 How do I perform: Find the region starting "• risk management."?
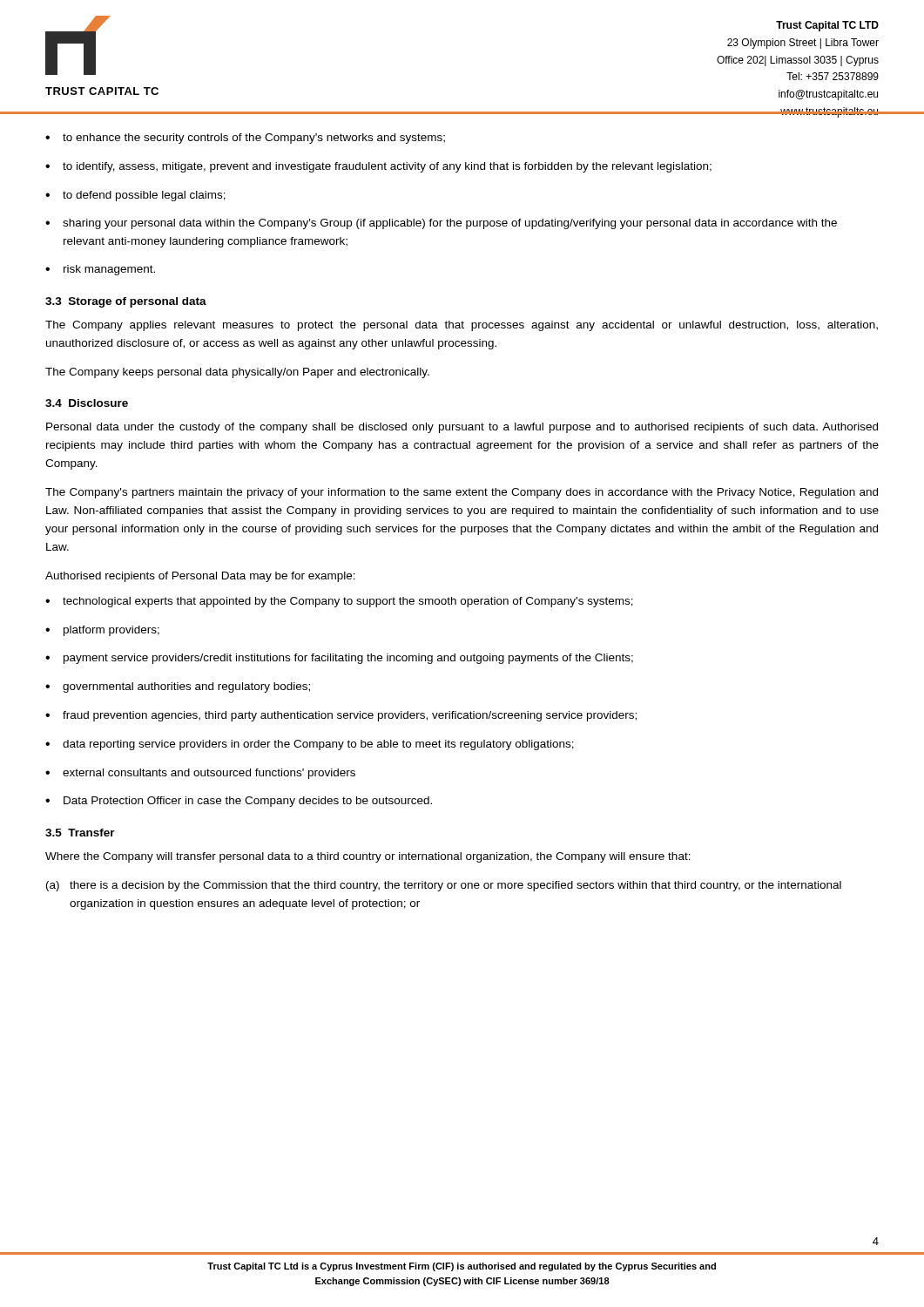tap(100, 270)
